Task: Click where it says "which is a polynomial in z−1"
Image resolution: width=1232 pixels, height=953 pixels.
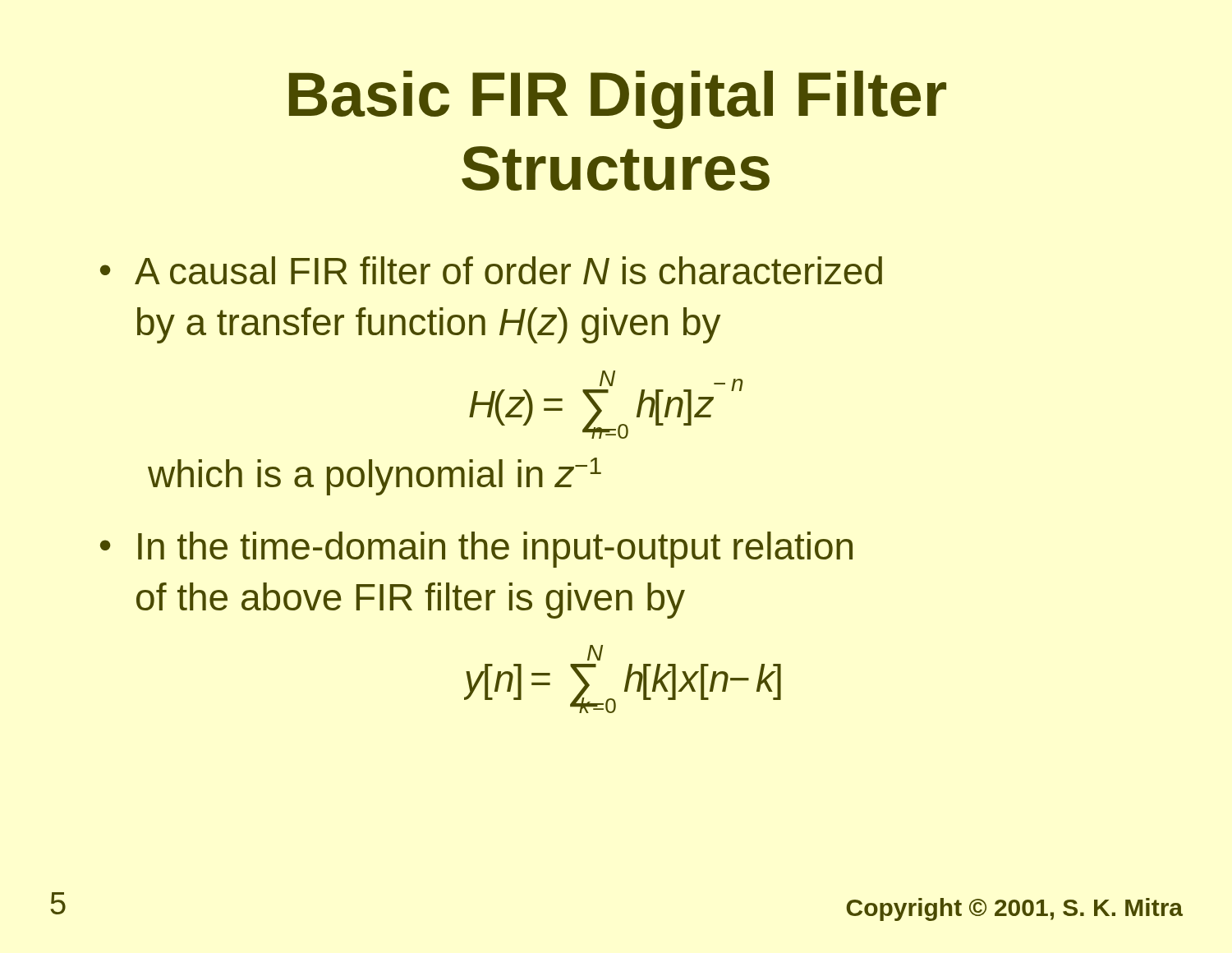Action: [x=375, y=473]
